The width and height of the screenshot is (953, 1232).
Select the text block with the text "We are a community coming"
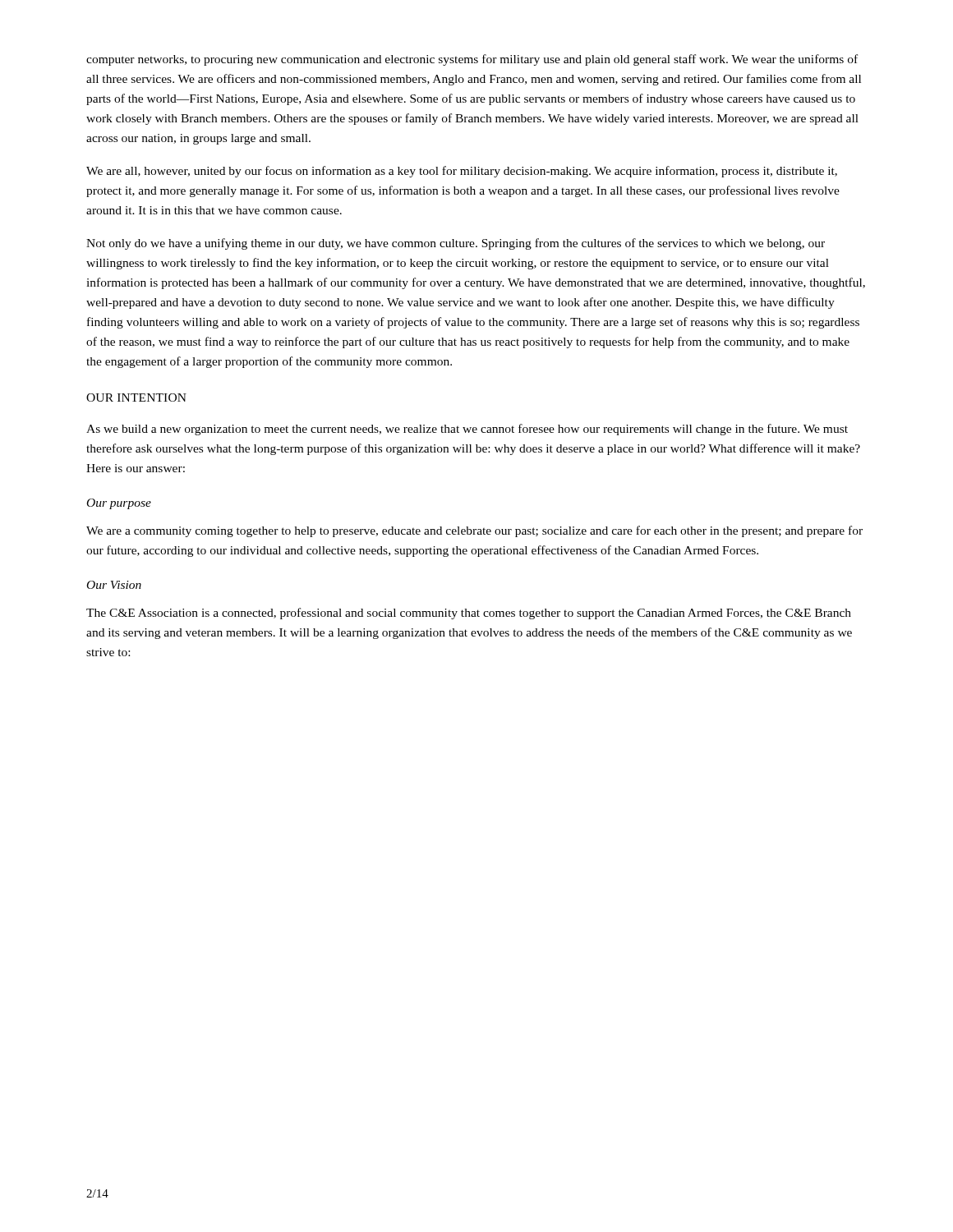click(x=476, y=541)
